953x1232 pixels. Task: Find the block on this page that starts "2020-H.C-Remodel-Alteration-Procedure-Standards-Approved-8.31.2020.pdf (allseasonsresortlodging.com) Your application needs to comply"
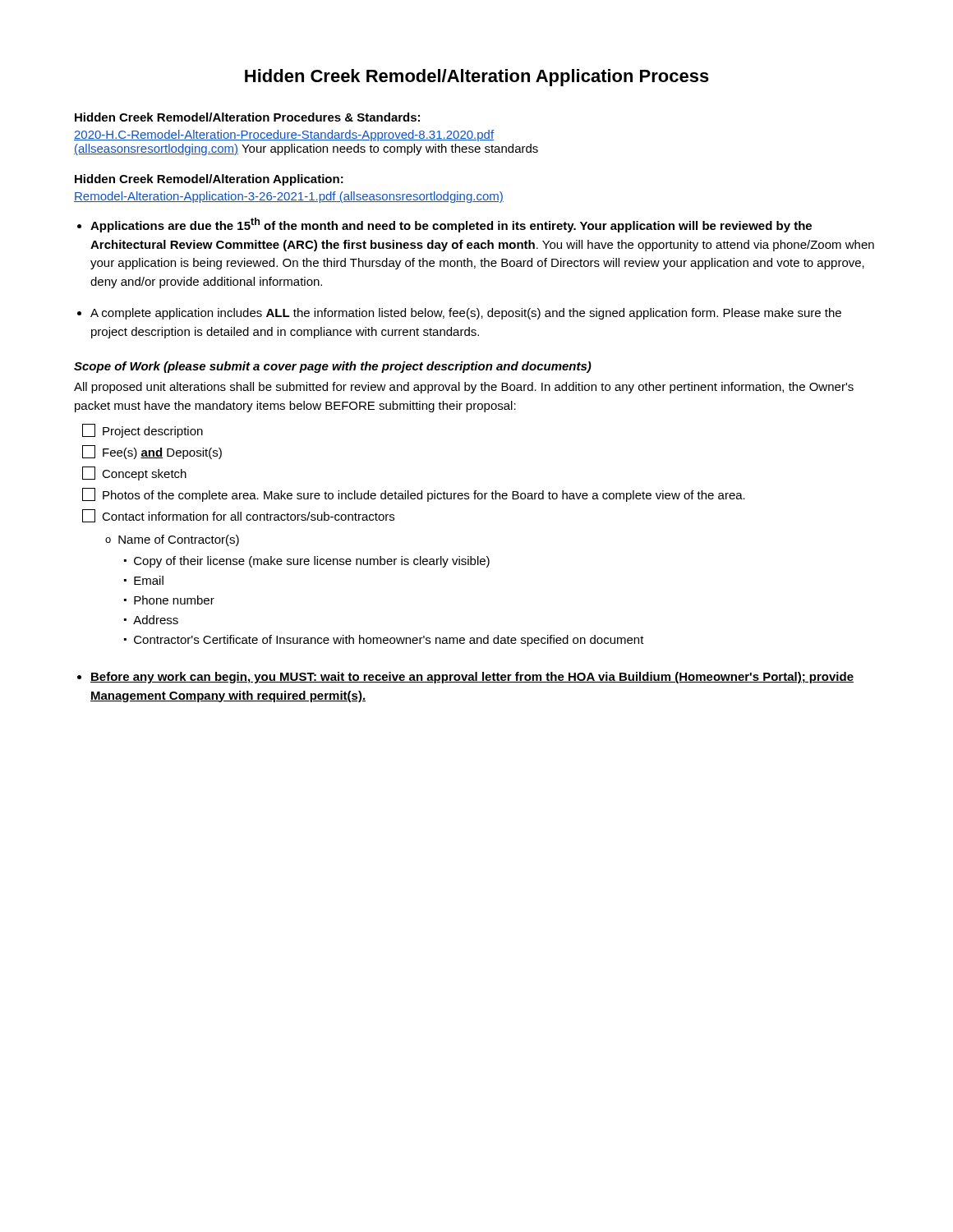coord(306,141)
